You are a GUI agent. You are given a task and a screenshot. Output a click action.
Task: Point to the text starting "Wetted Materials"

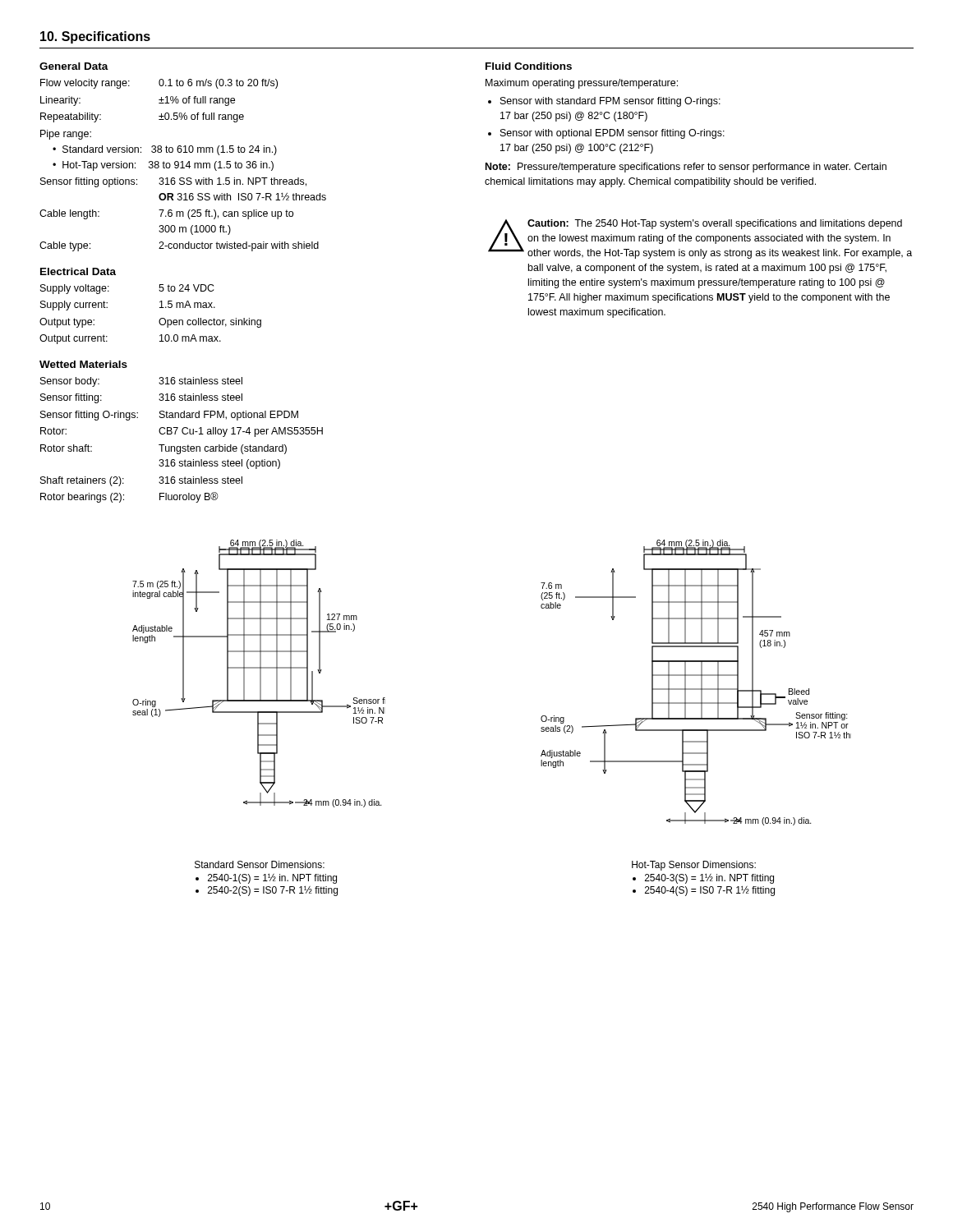point(83,364)
